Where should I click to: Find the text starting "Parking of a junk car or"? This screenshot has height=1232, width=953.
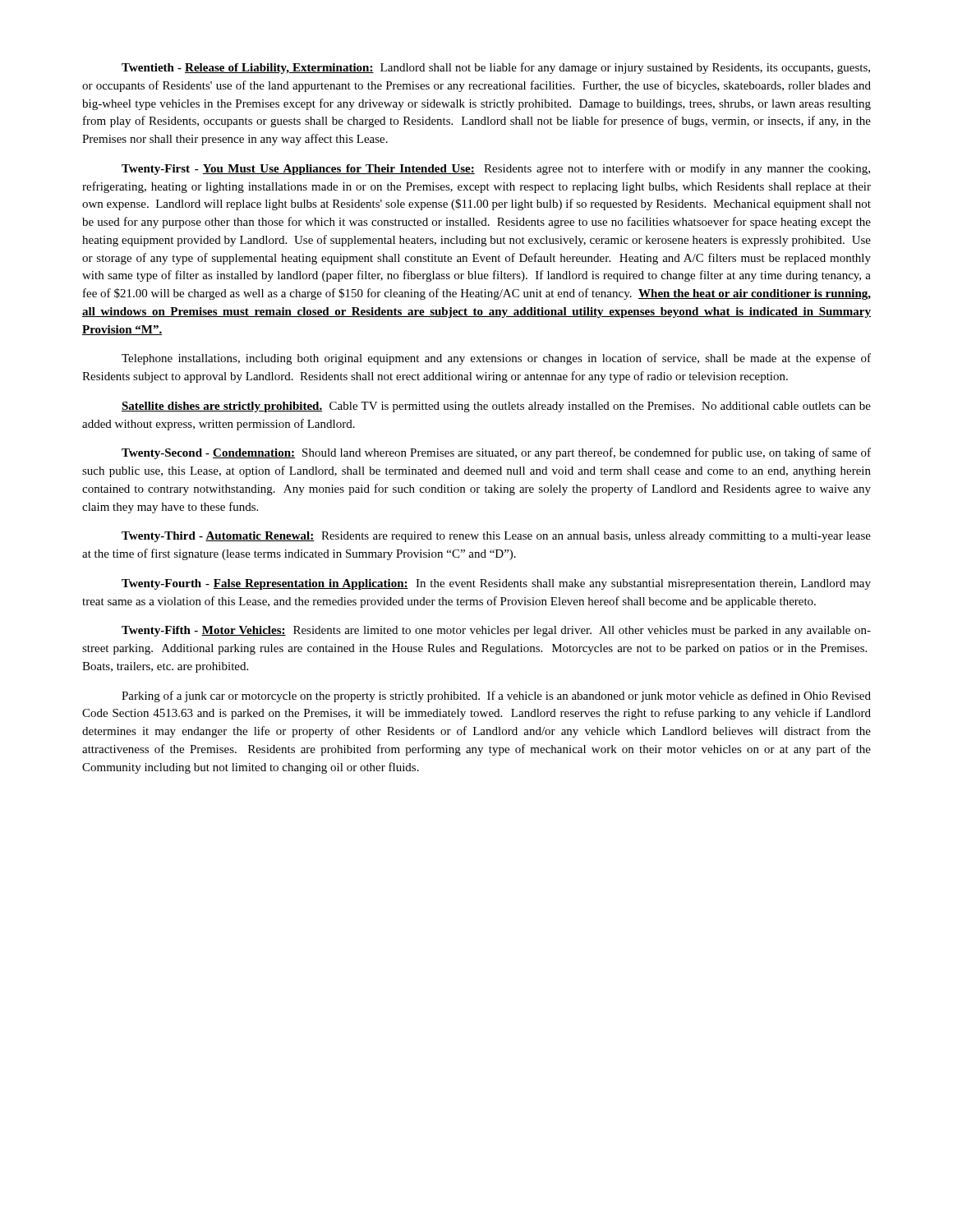476,731
